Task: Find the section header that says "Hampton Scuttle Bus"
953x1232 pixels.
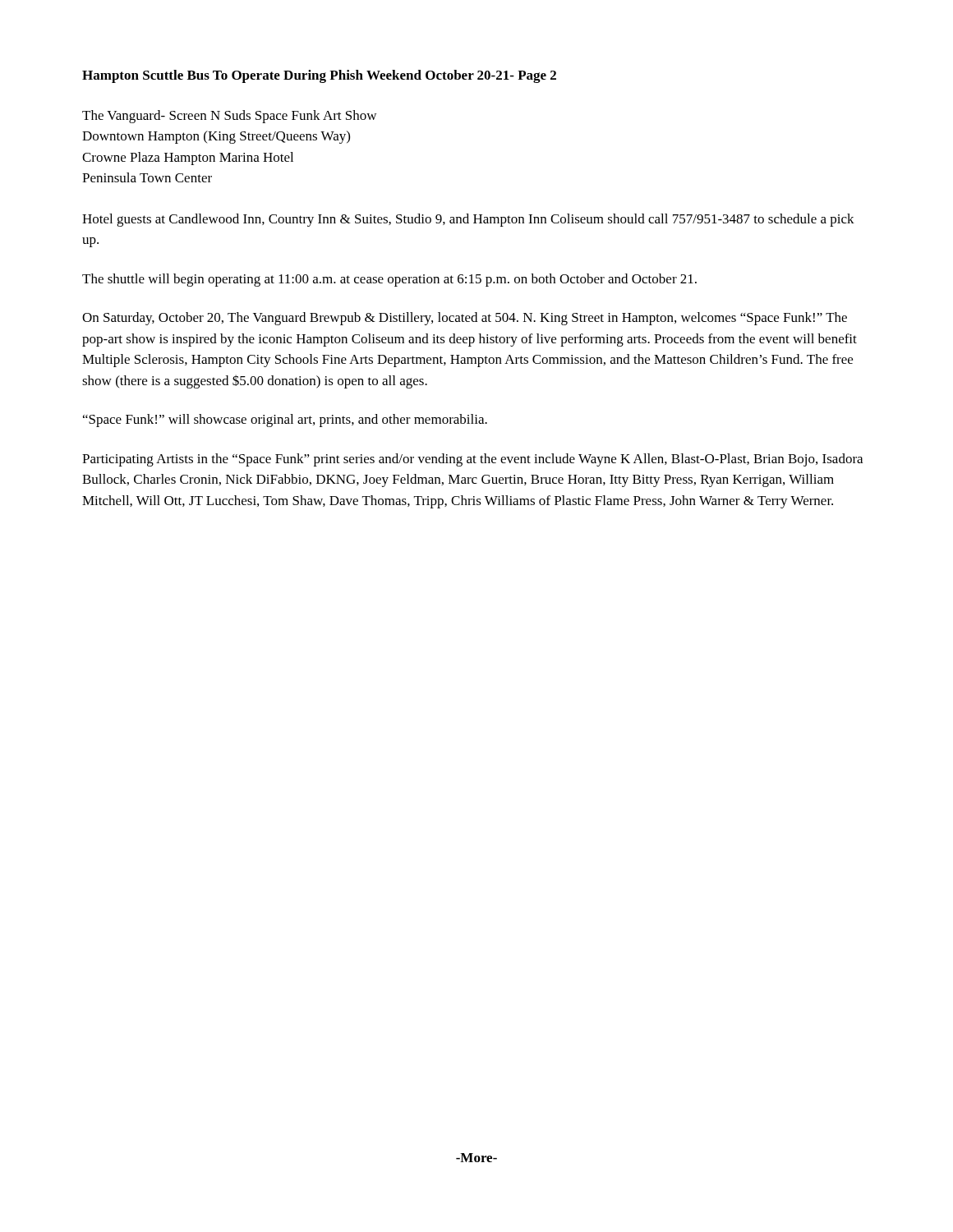Action: pyautogui.click(x=320, y=75)
